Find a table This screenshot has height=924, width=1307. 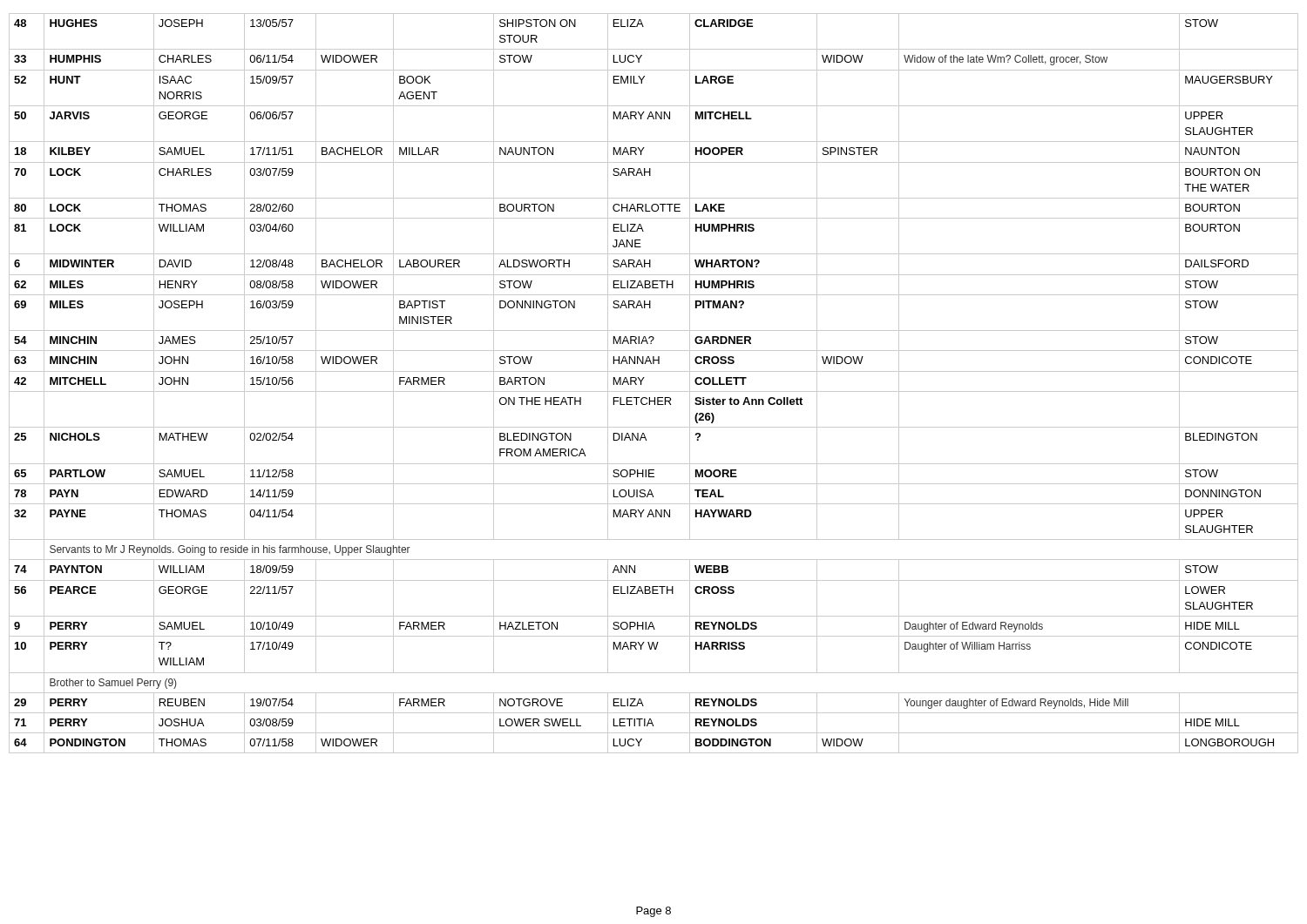[654, 379]
